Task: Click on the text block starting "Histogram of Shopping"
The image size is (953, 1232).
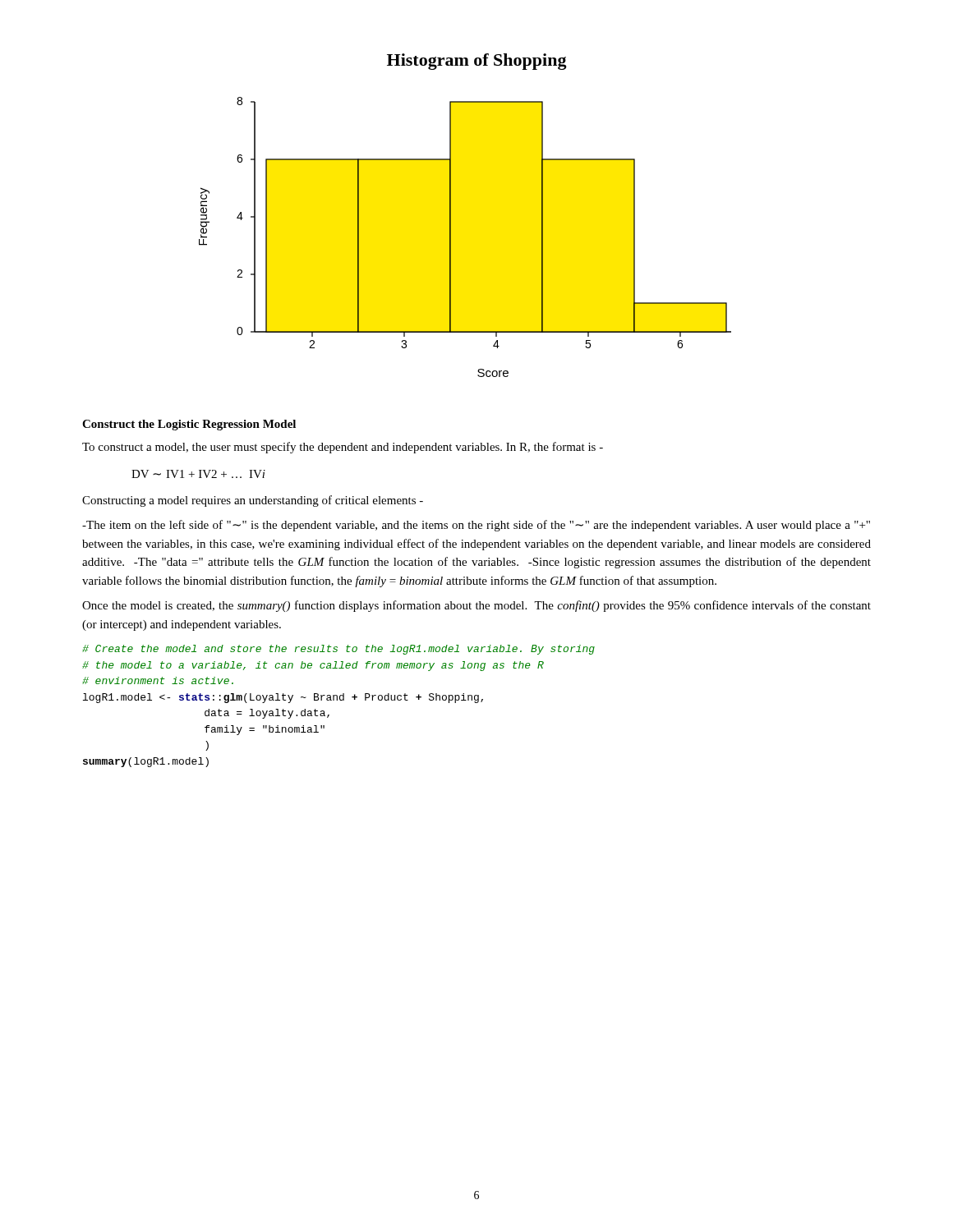Action: pyautogui.click(x=476, y=60)
